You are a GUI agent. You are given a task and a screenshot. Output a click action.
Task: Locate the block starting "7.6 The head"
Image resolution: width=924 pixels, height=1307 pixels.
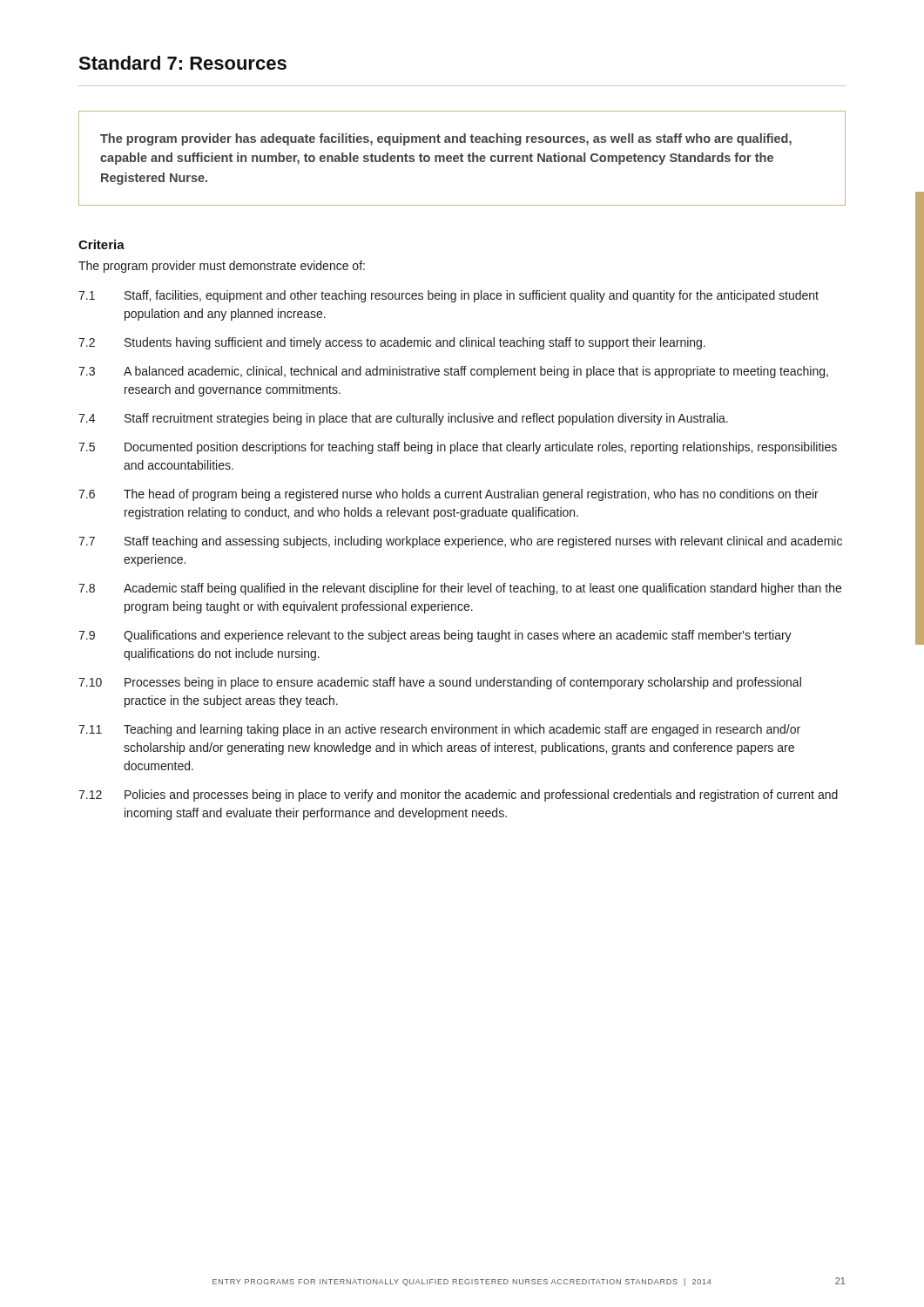point(462,504)
